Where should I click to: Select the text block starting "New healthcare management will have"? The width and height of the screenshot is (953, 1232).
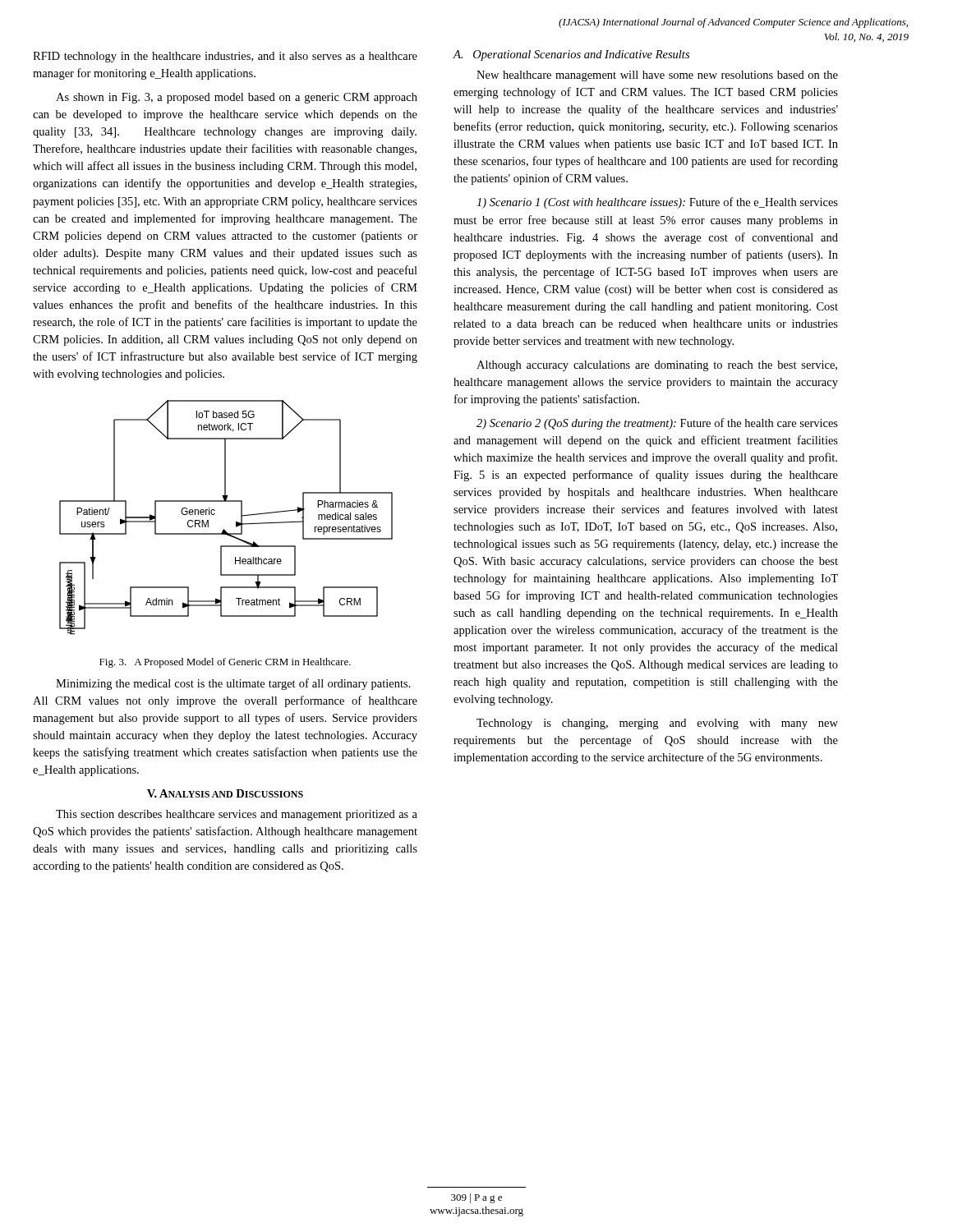[646, 127]
